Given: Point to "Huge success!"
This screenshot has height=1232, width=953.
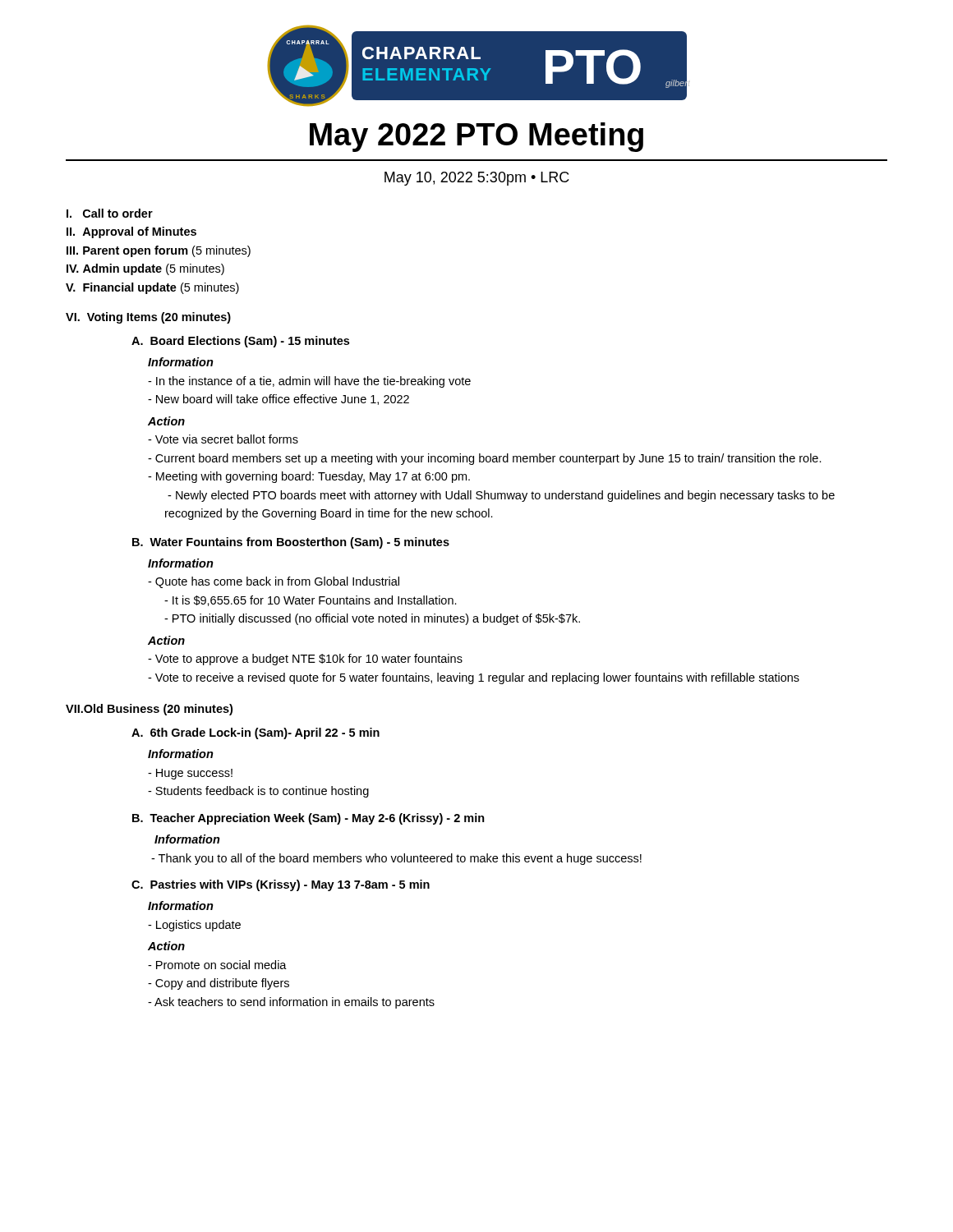Looking at the screenshot, I should click(x=191, y=773).
